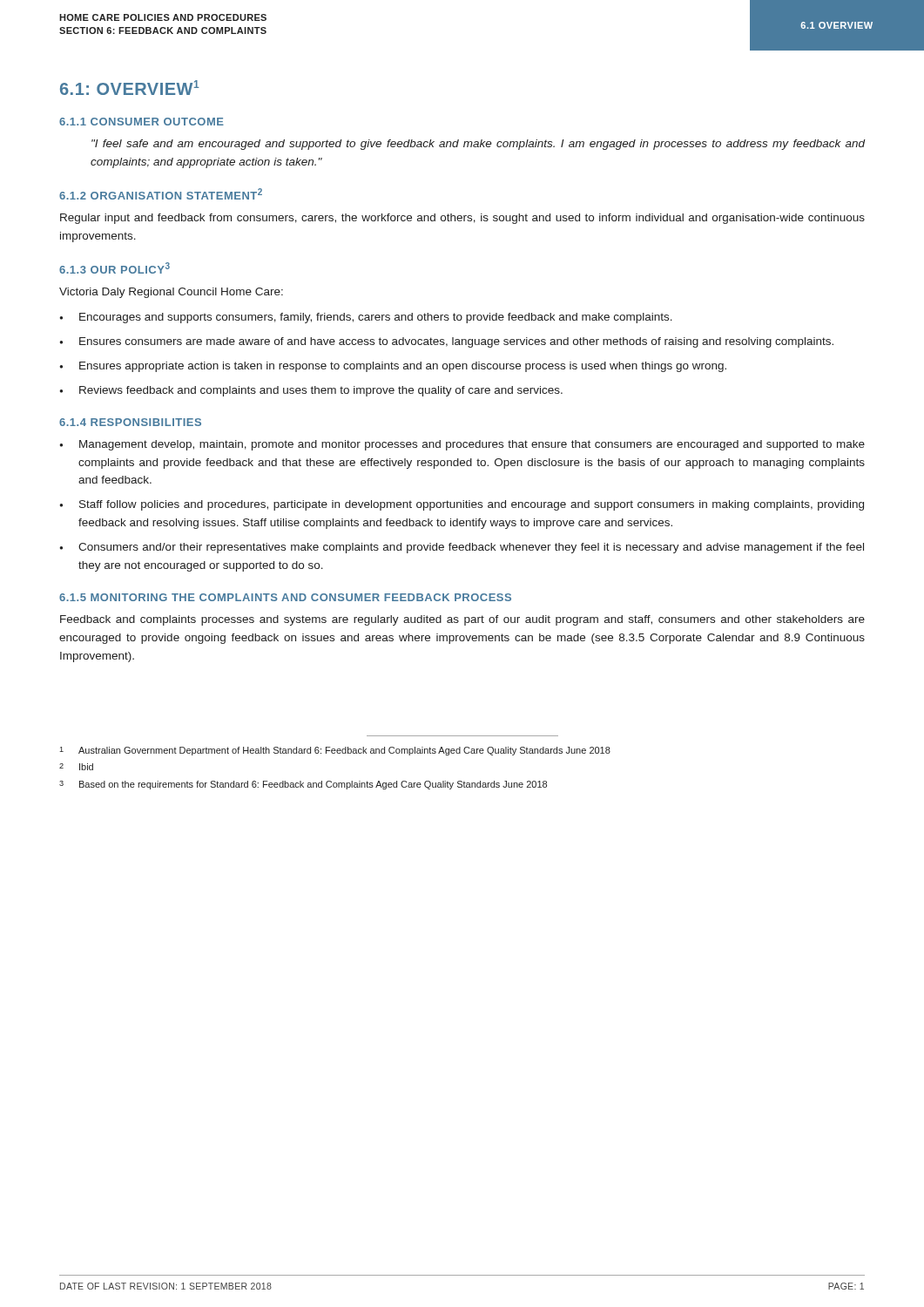
Task: Where is the passage that starts "Regular input and feedback"?
Action: click(462, 226)
